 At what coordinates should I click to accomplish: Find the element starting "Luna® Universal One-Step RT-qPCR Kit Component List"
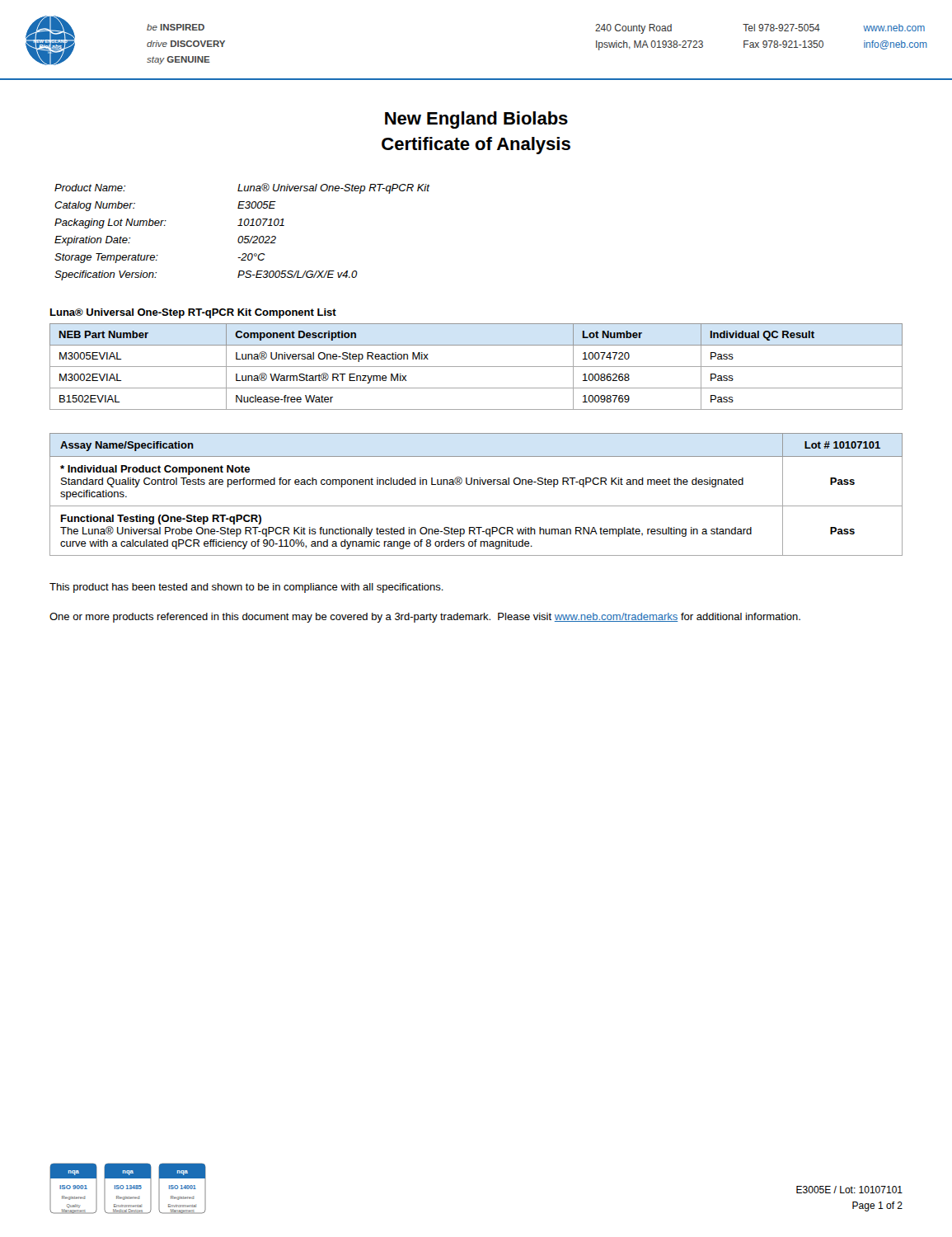coord(193,312)
